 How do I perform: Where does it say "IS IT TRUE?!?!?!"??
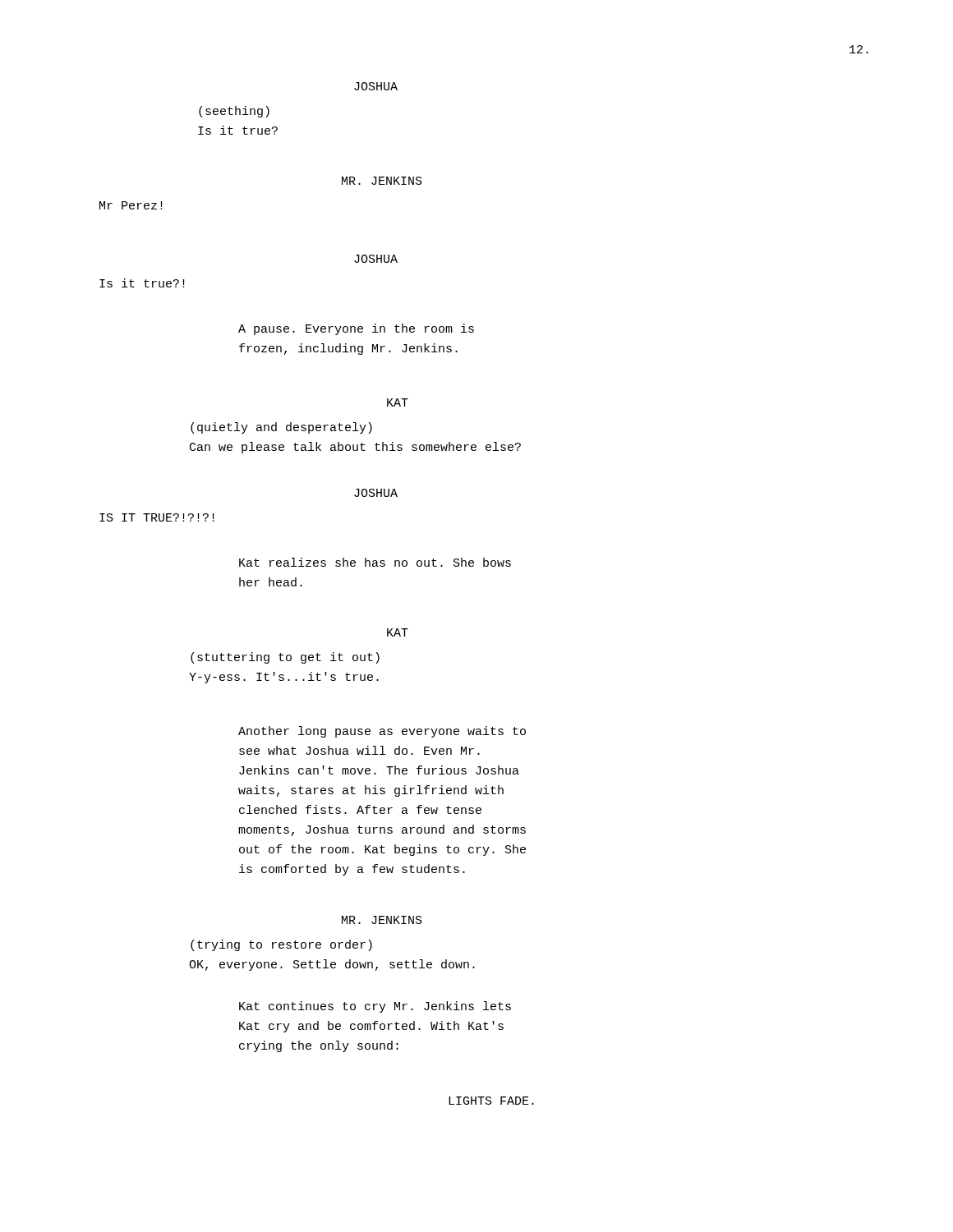tap(158, 519)
